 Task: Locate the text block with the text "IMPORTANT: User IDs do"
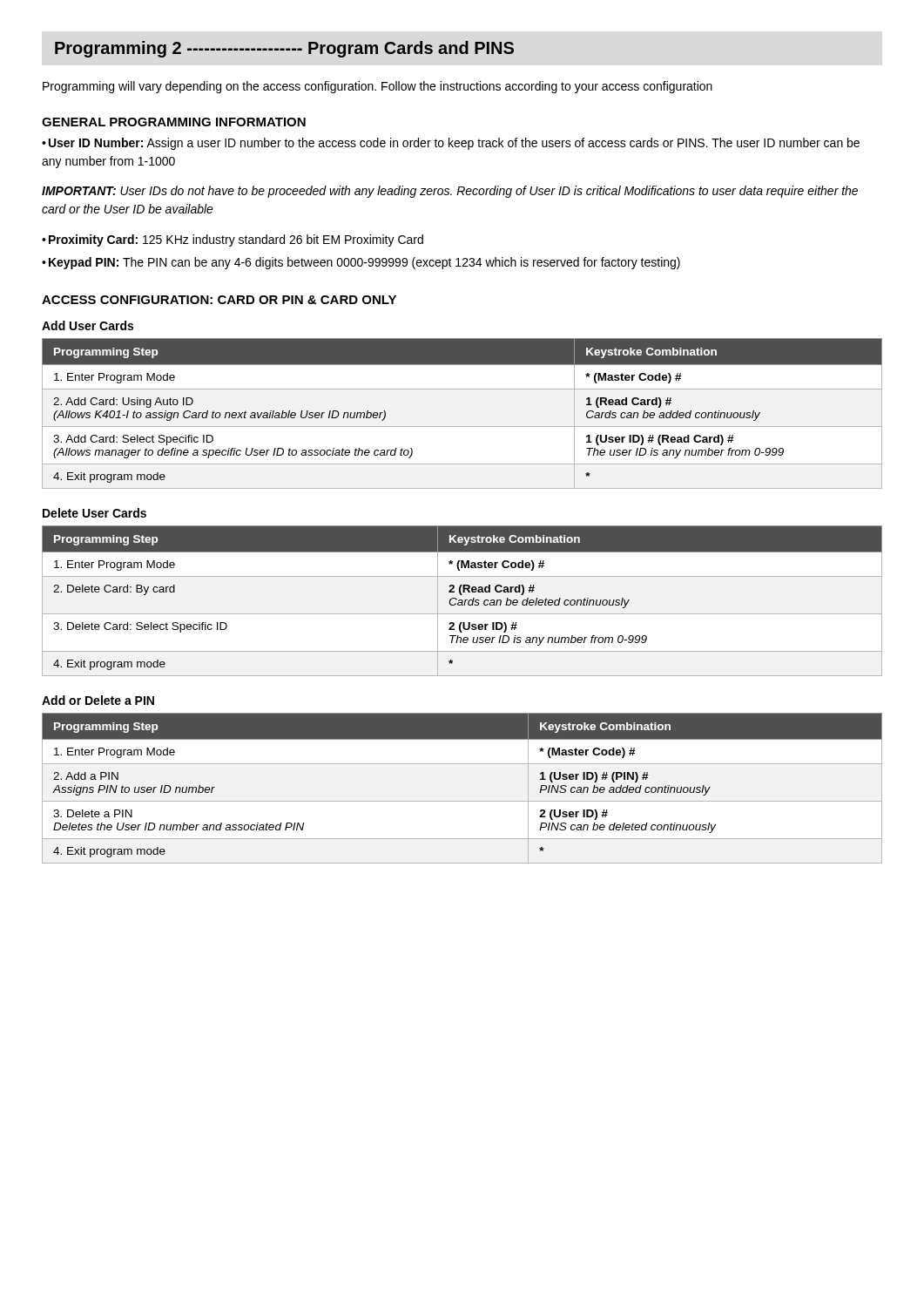coord(450,200)
